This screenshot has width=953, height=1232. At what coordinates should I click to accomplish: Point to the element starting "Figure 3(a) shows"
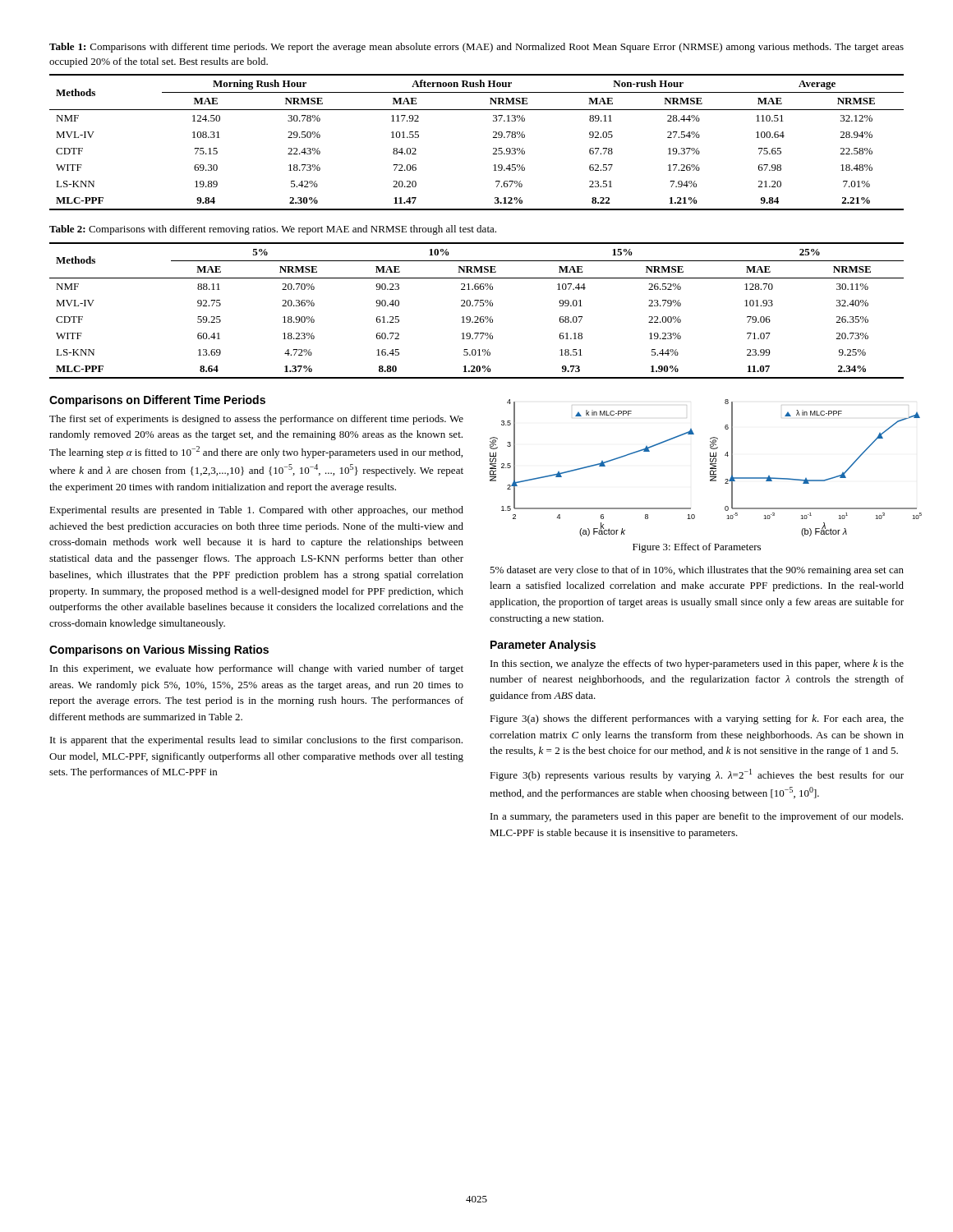click(x=697, y=734)
